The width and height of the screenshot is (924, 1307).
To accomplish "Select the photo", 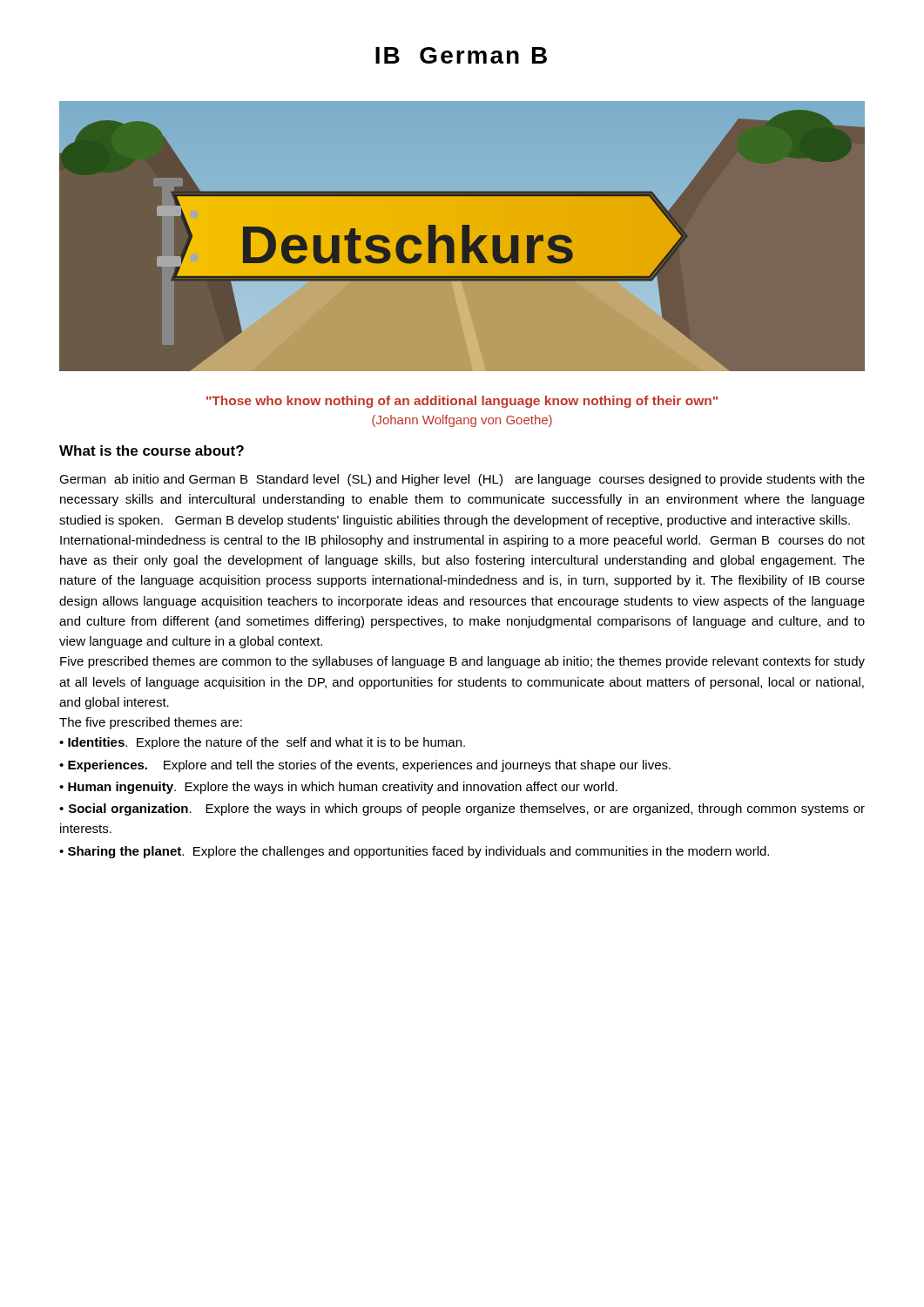I will pyautogui.click(x=462, y=237).
